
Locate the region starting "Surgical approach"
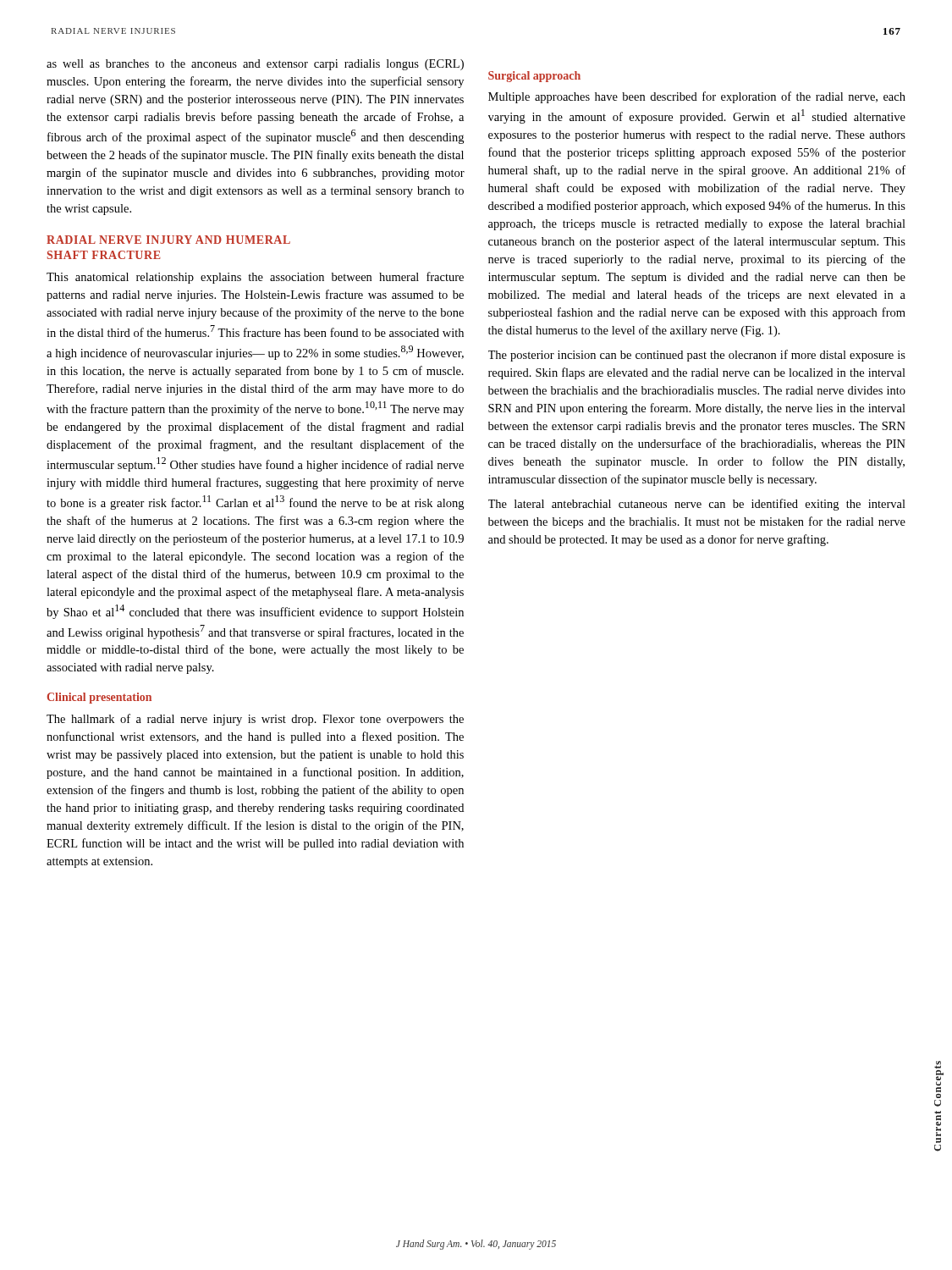534,76
